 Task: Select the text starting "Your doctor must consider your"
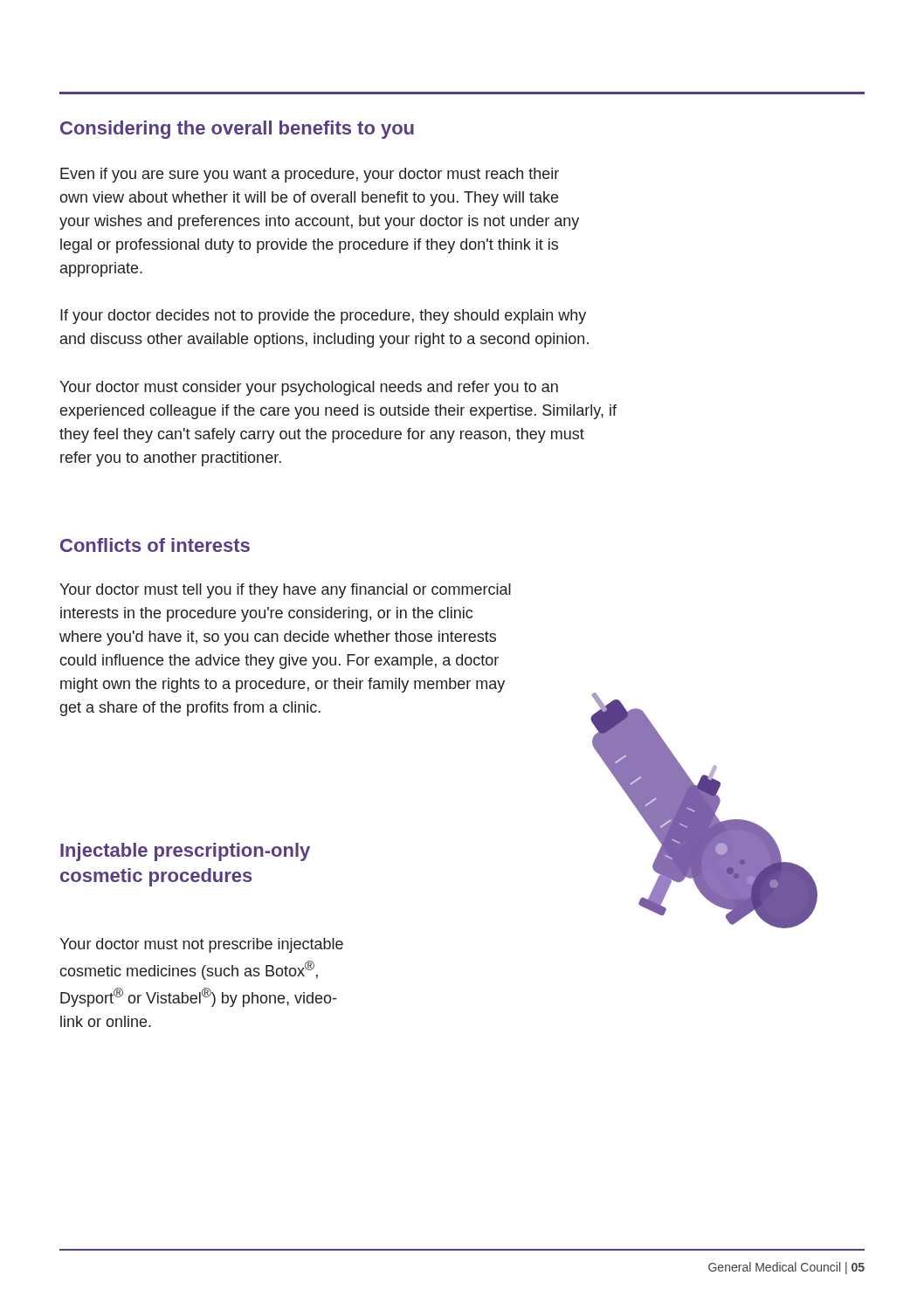coord(339,423)
